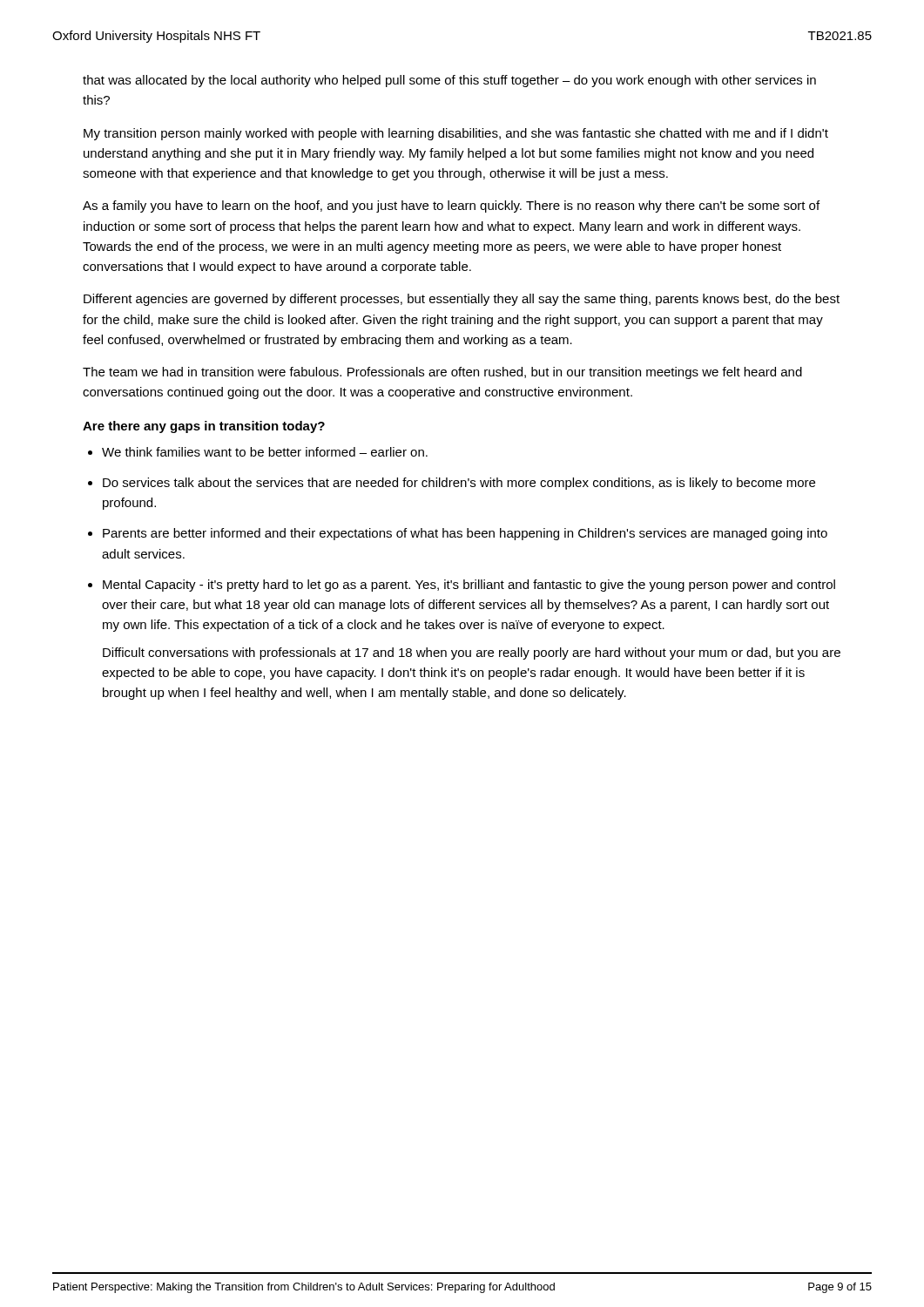This screenshot has width=924, height=1307.
Task: Locate the passage starting "Different agencies are governed by"
Action: pyautogui.click(x=461, y=319)
